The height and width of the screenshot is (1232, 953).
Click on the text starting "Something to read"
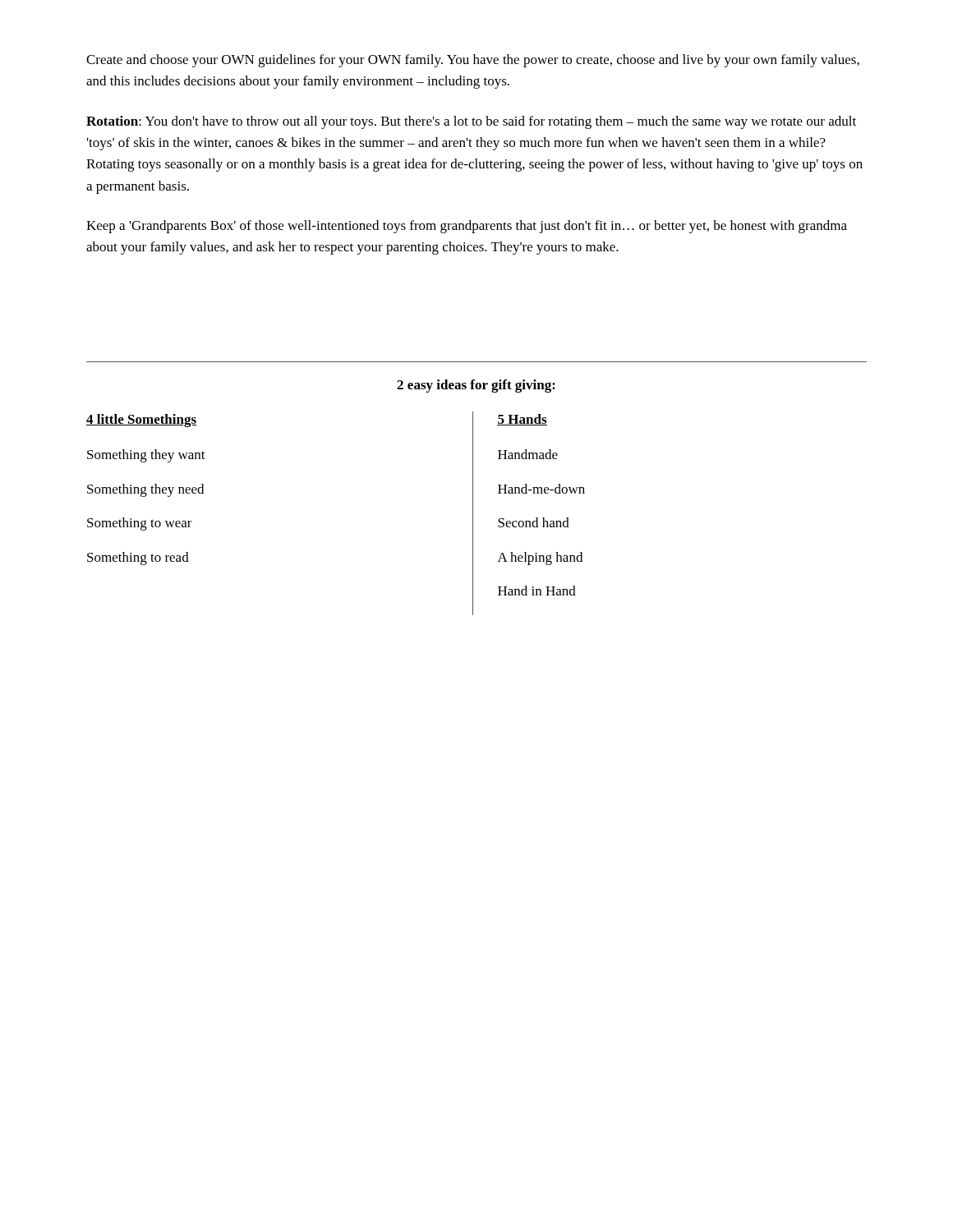point(137,557)
